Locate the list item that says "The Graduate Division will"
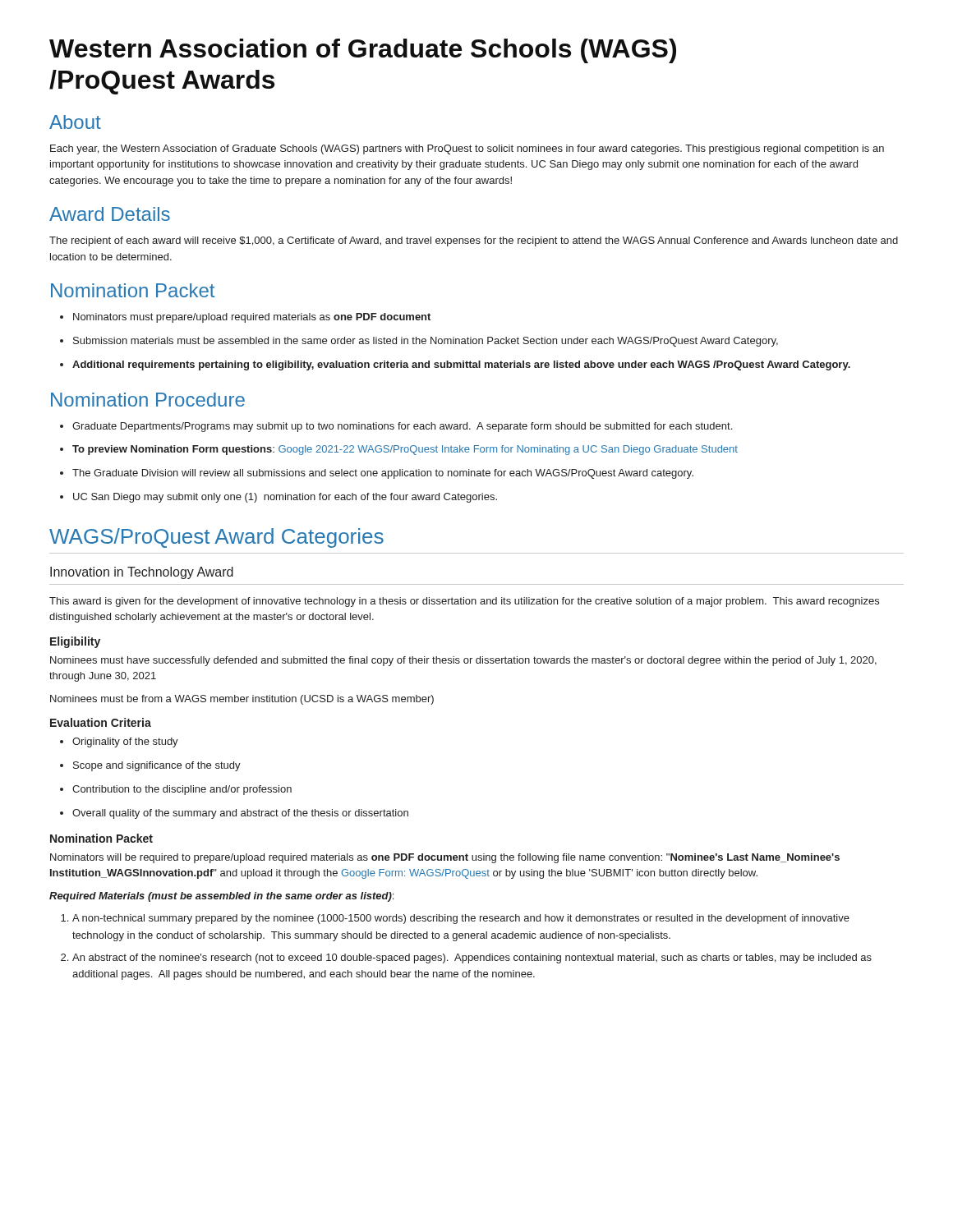The height and width of the screenshot is (1232, 953). [476, 474]
